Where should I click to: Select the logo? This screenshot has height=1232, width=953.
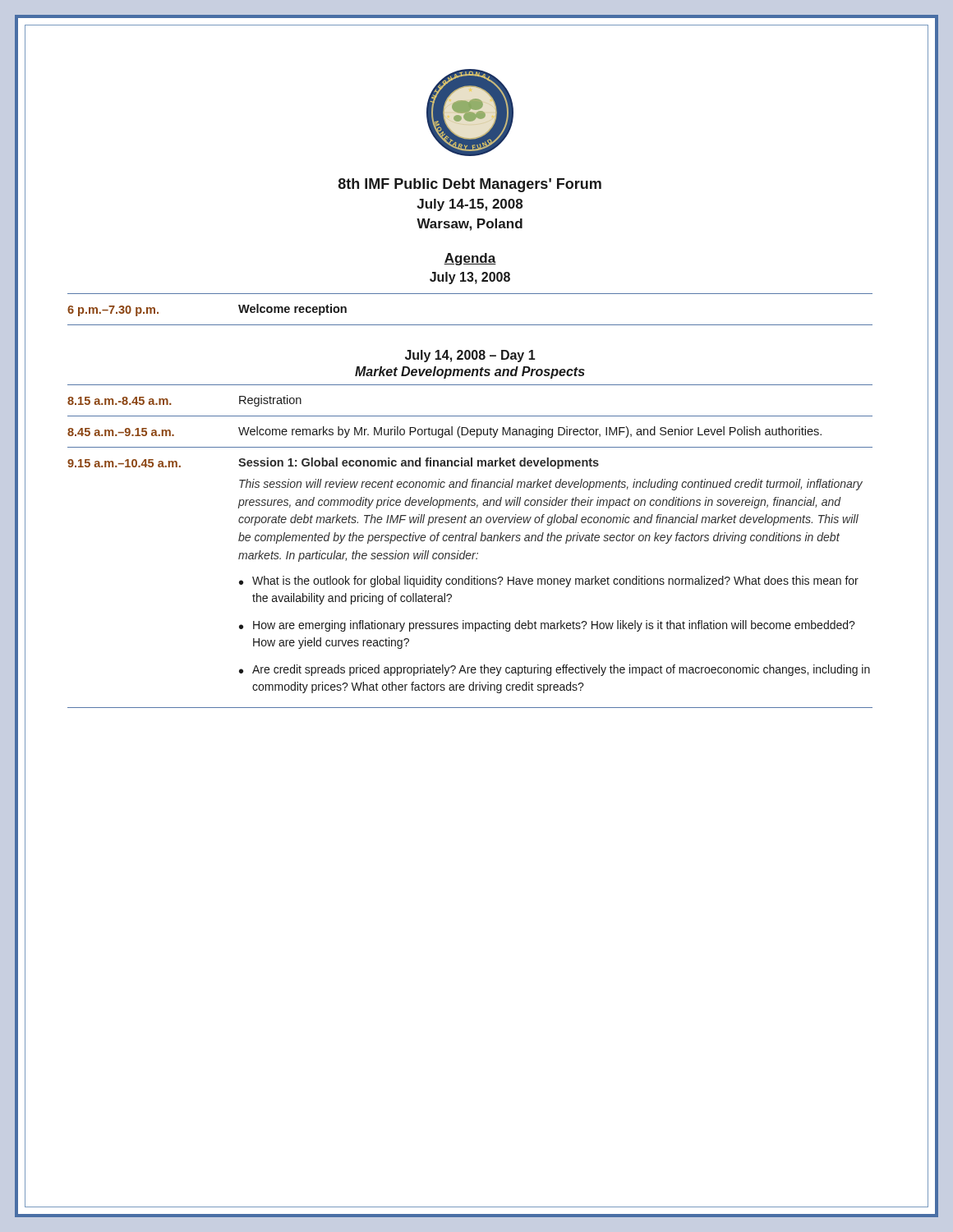point(470,102)
